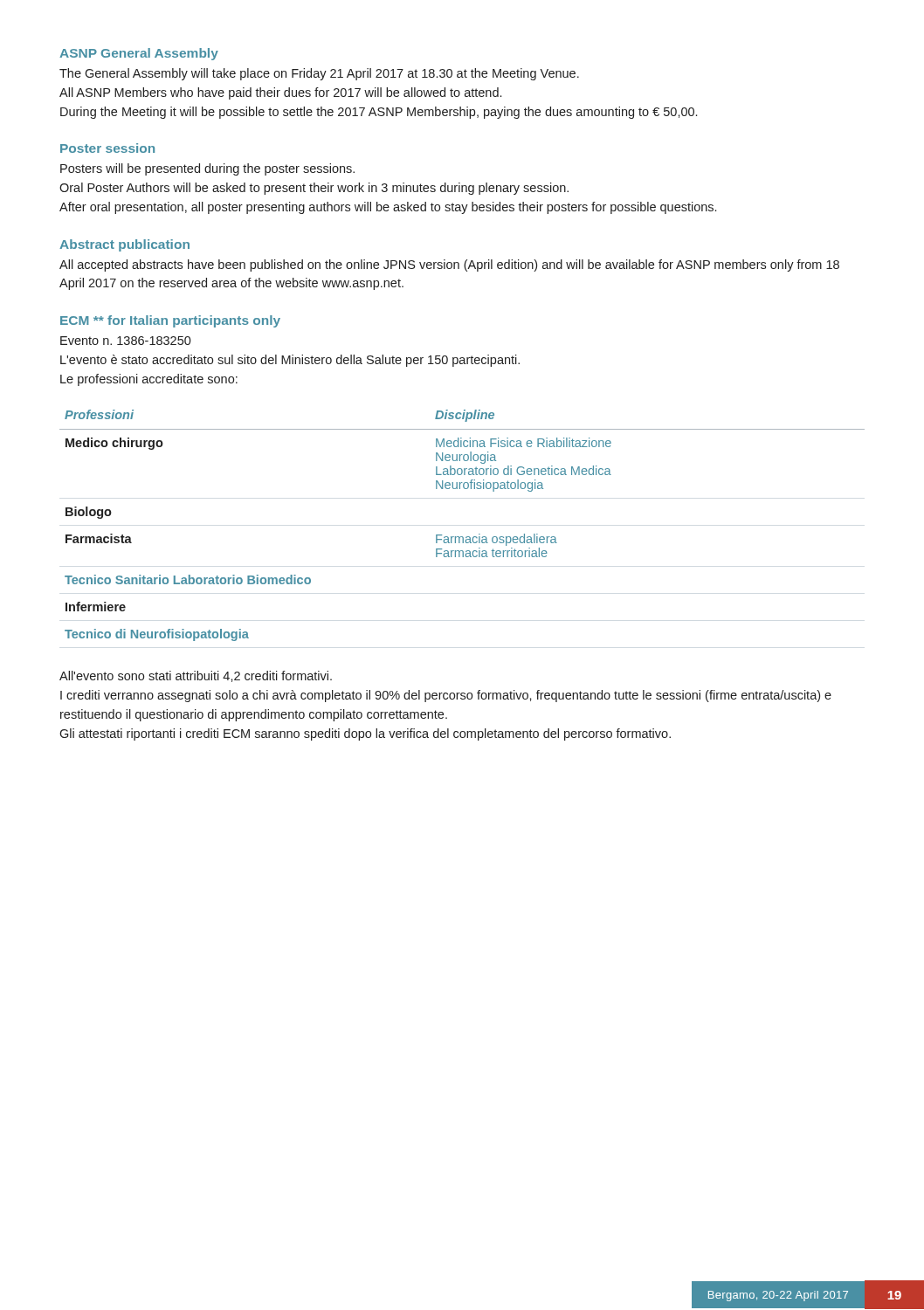
Task: Navigate to the region starting "ASNP General Assembly"
Action: pyautogui.click(x=139, y=53)
